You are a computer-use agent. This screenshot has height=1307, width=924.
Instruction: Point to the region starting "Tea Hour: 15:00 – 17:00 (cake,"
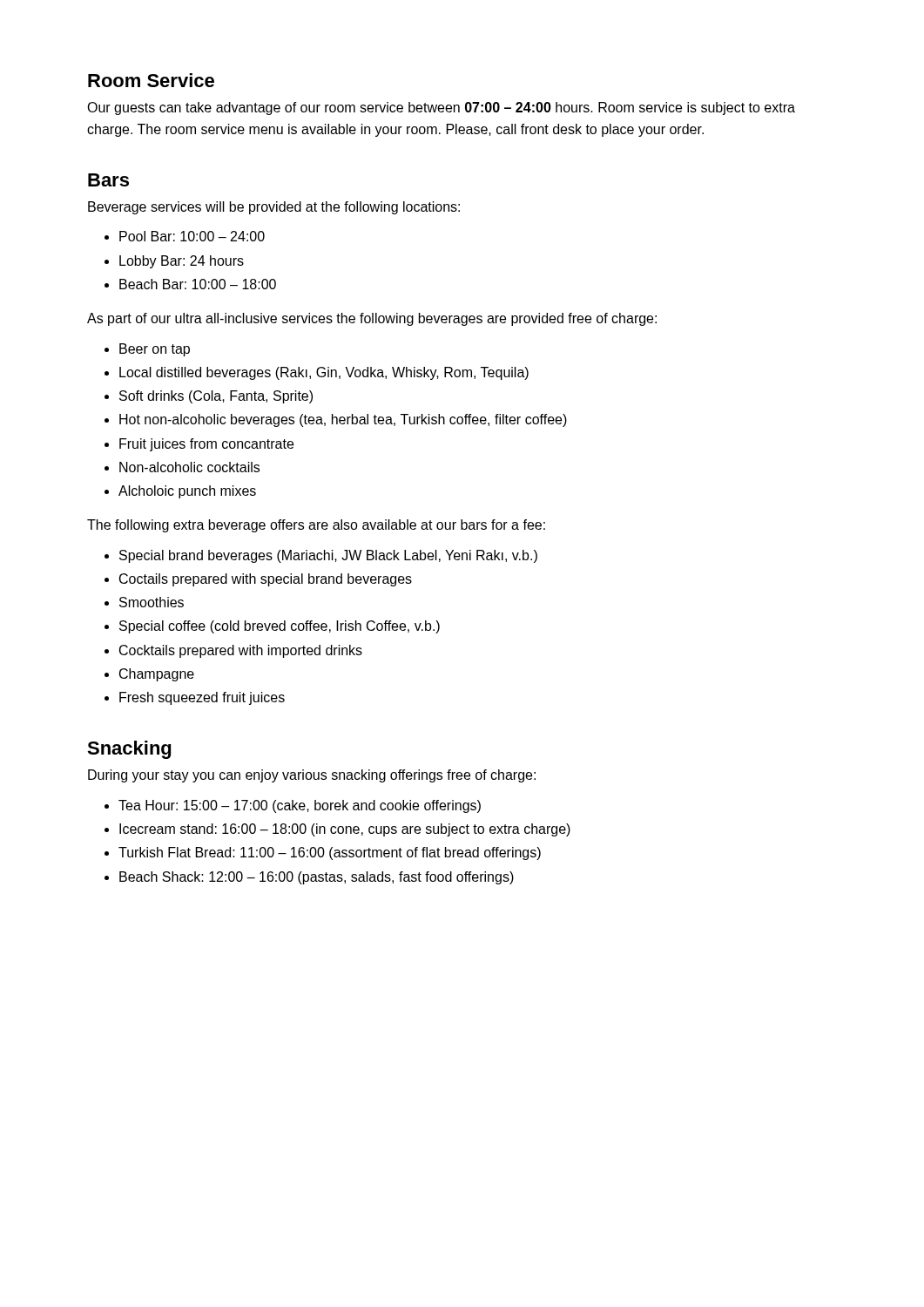tap(300, 806)
